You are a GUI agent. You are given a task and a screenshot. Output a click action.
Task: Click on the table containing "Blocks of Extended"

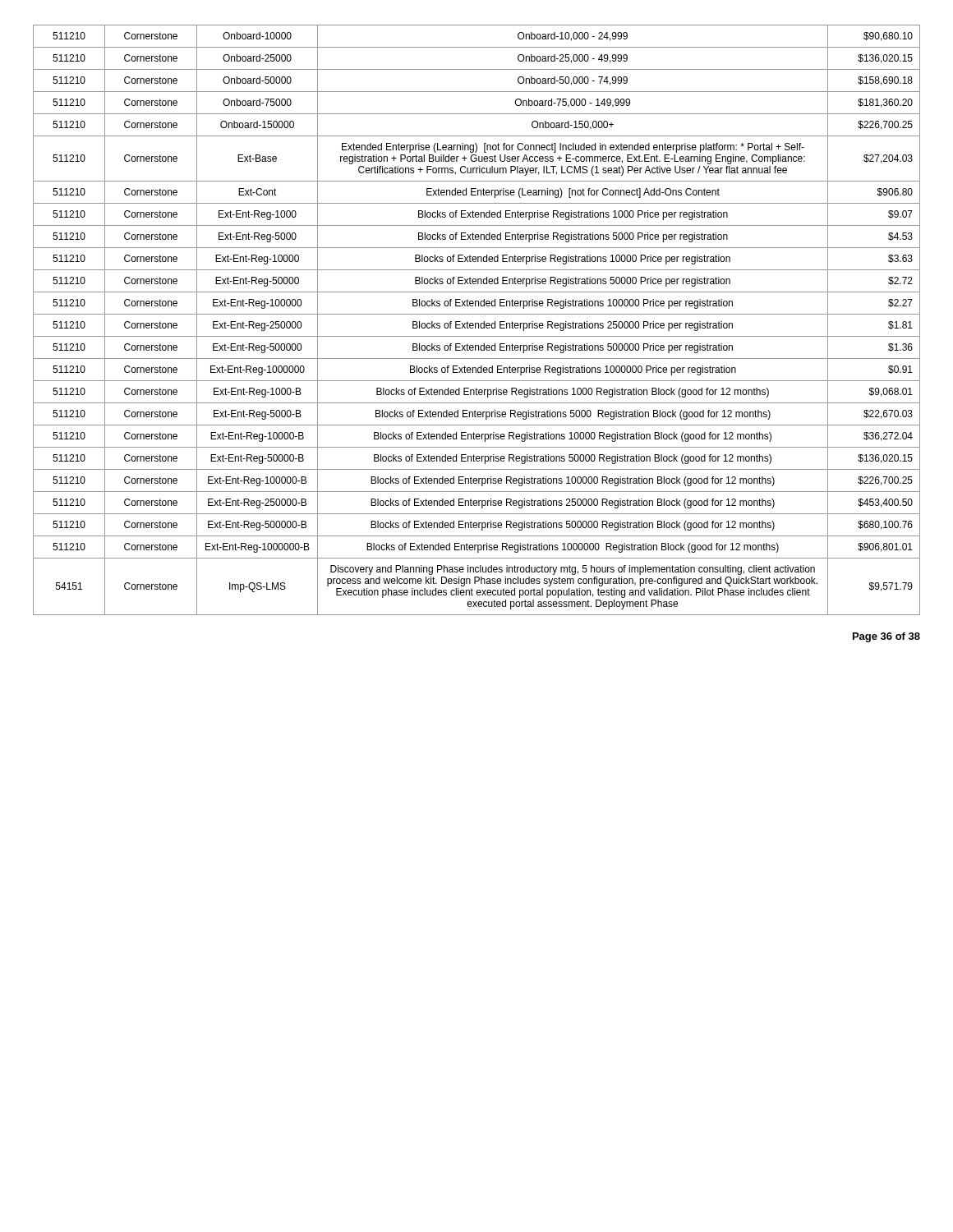coord(476,320)
